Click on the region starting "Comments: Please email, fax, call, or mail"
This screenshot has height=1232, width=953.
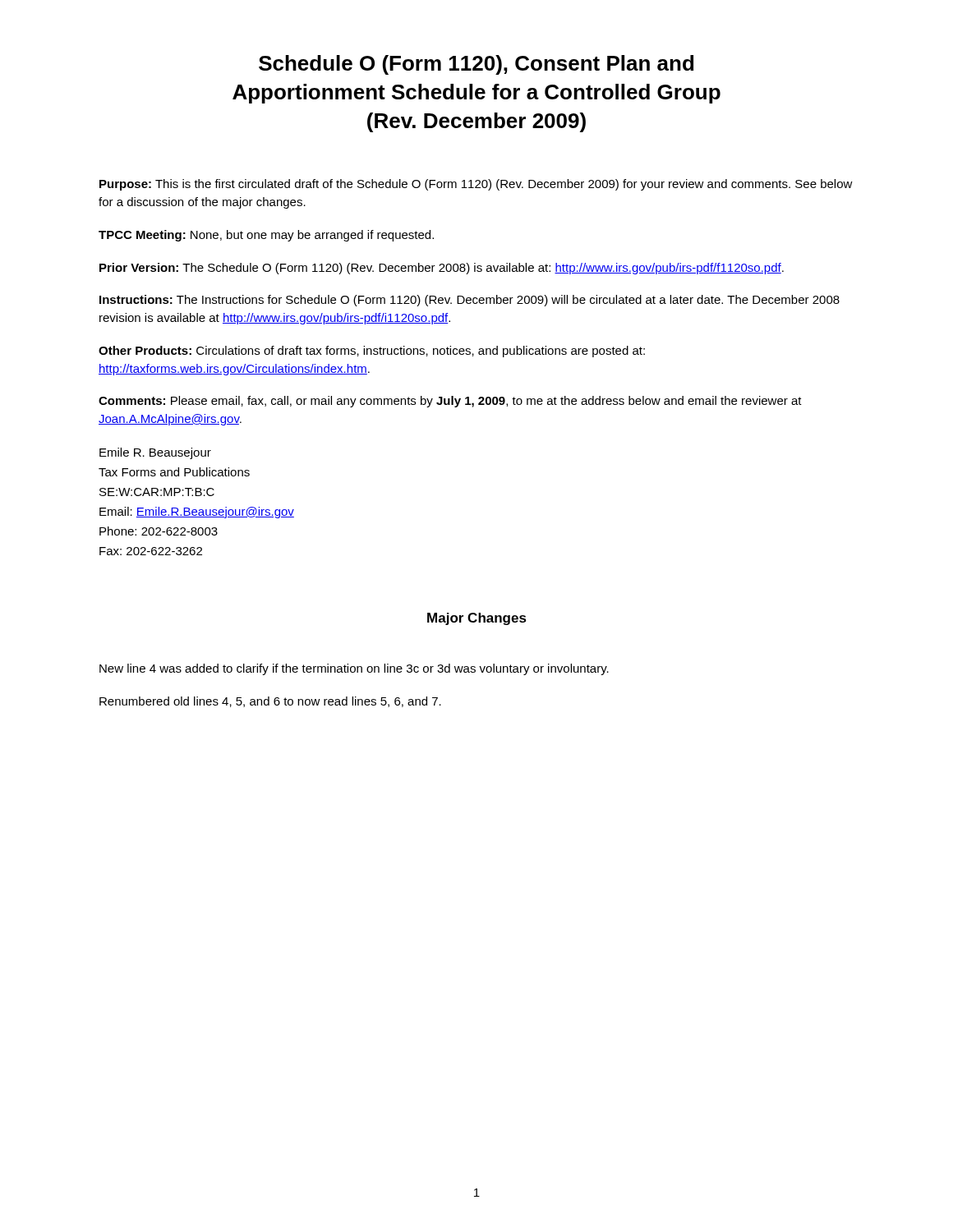click(450, 410)
